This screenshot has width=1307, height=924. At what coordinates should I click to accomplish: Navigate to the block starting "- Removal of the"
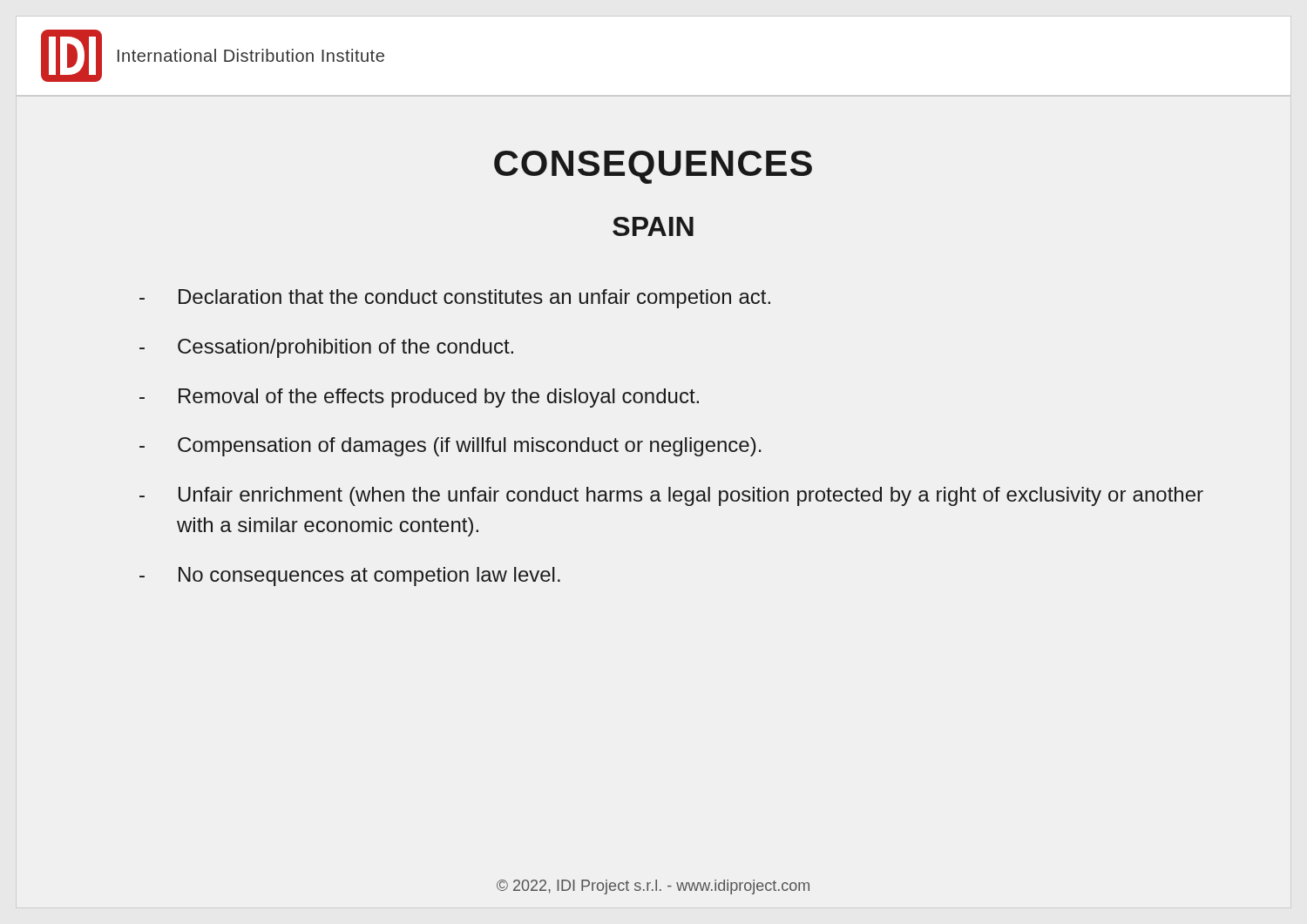coord(671,396)
